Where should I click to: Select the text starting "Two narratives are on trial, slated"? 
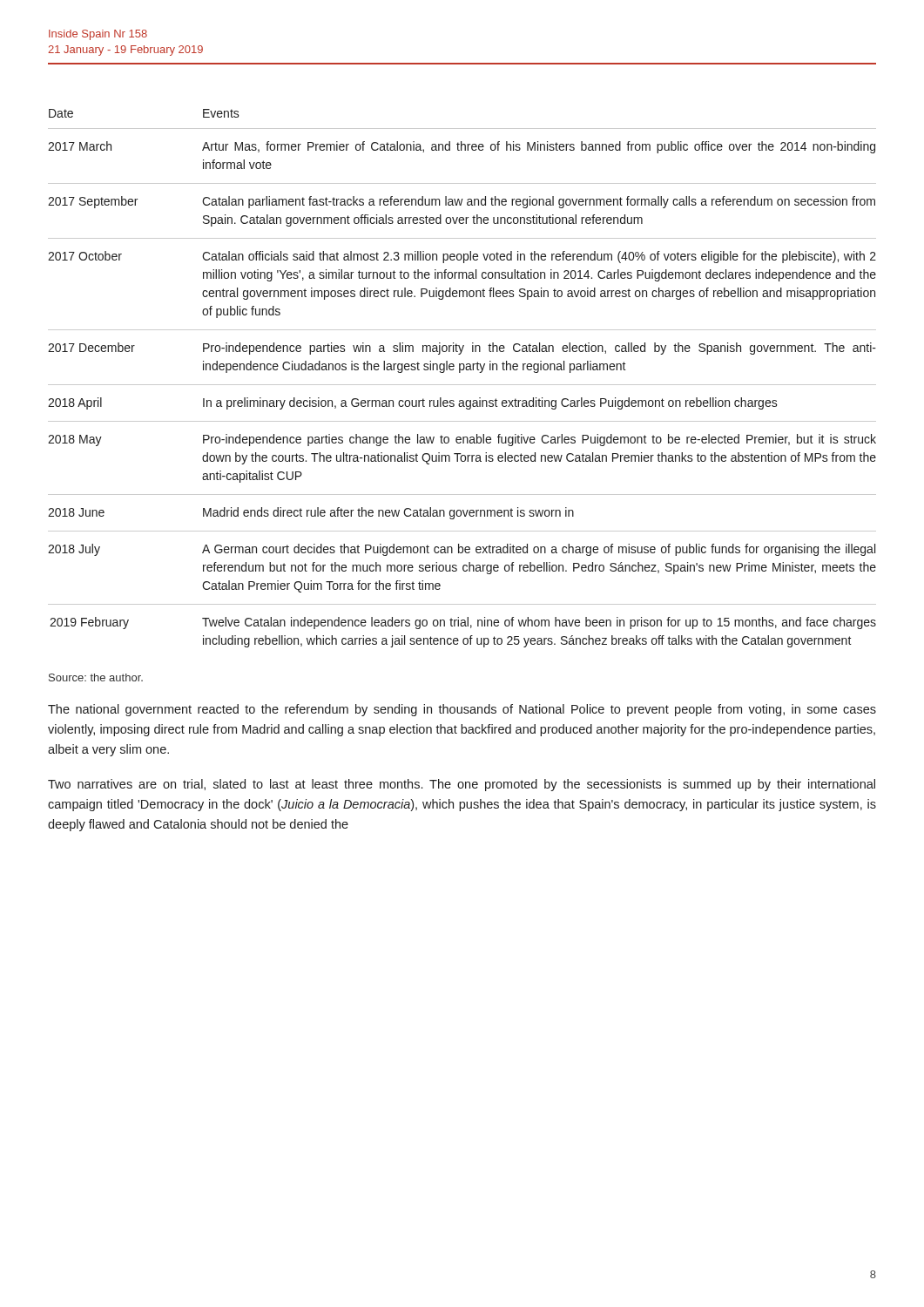pos(462,804)
